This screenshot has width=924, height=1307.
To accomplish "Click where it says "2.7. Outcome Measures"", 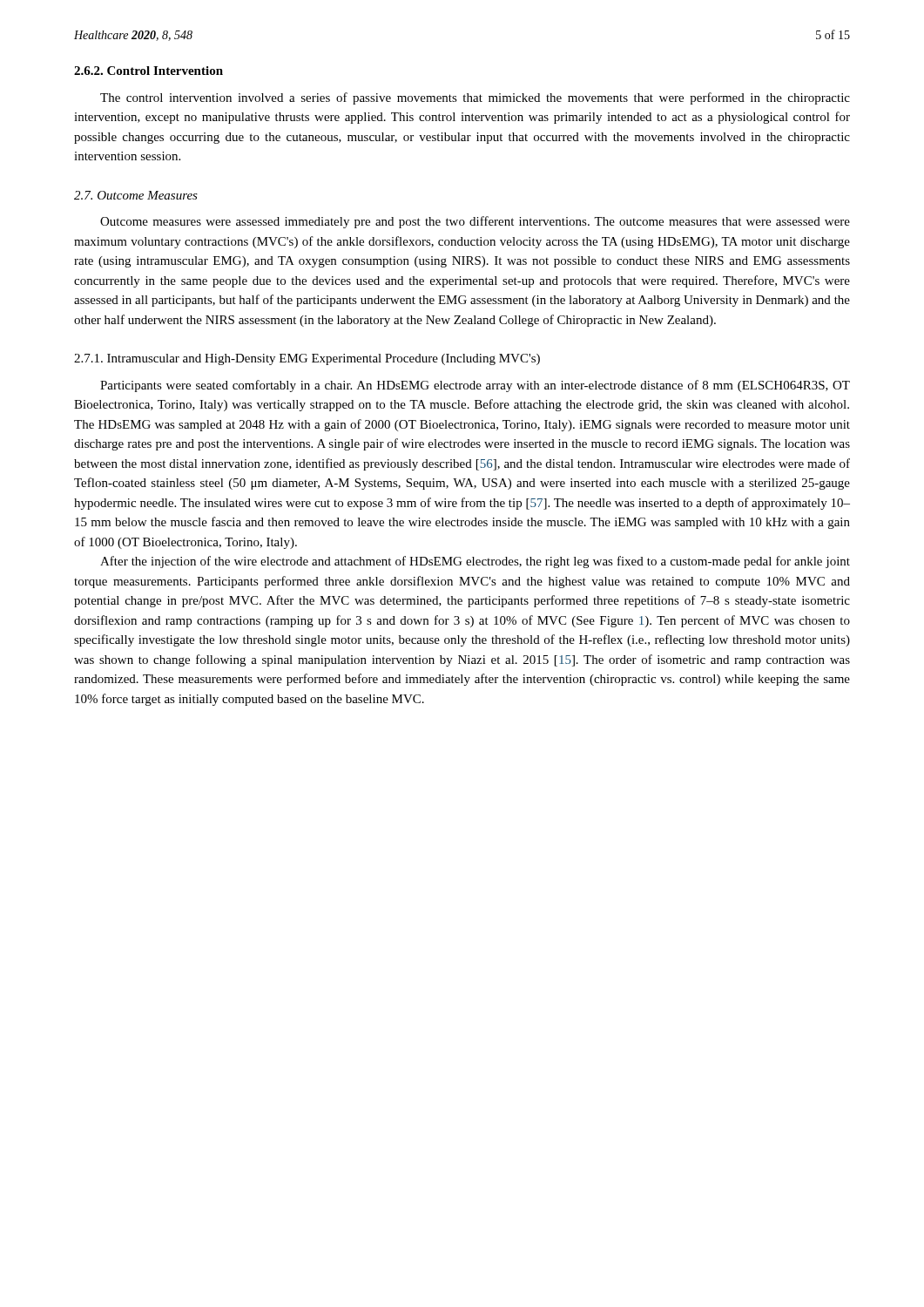I will click(136, 195).
